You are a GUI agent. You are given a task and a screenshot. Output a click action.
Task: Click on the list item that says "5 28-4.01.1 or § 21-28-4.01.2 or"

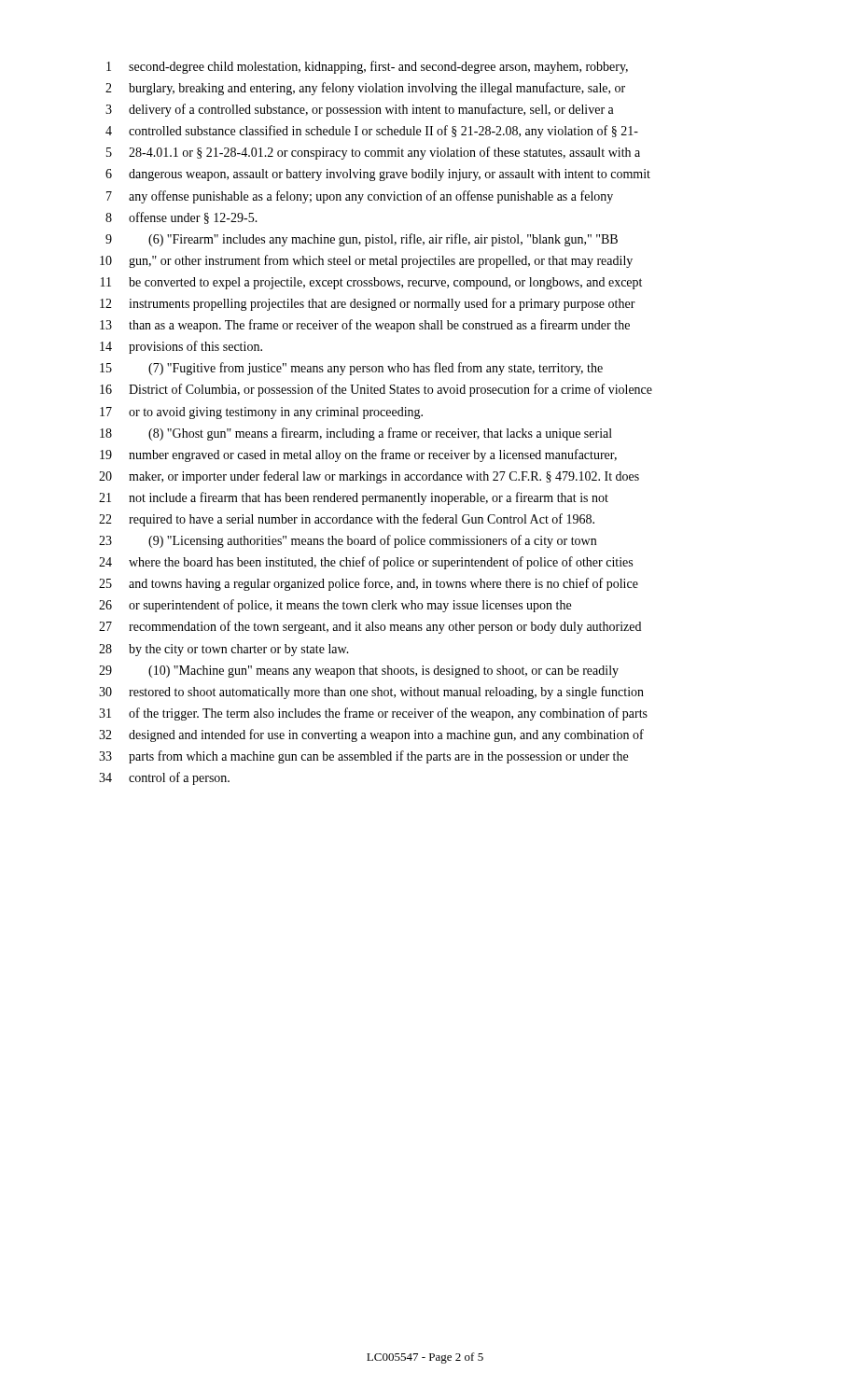pyautogui.click(x=425, y=153)
